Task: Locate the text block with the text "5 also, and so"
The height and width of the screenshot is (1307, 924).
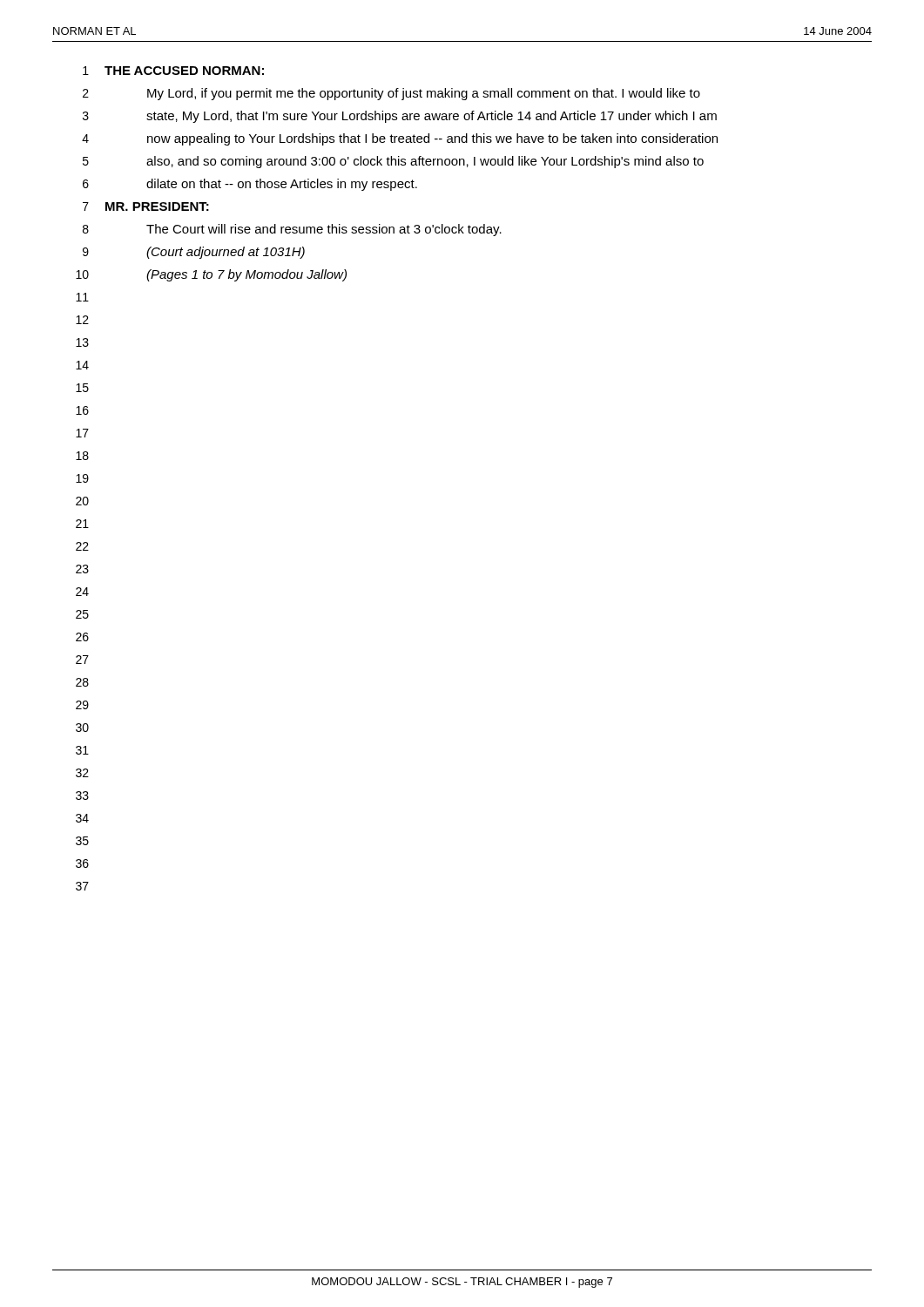Action: [462, 161]
